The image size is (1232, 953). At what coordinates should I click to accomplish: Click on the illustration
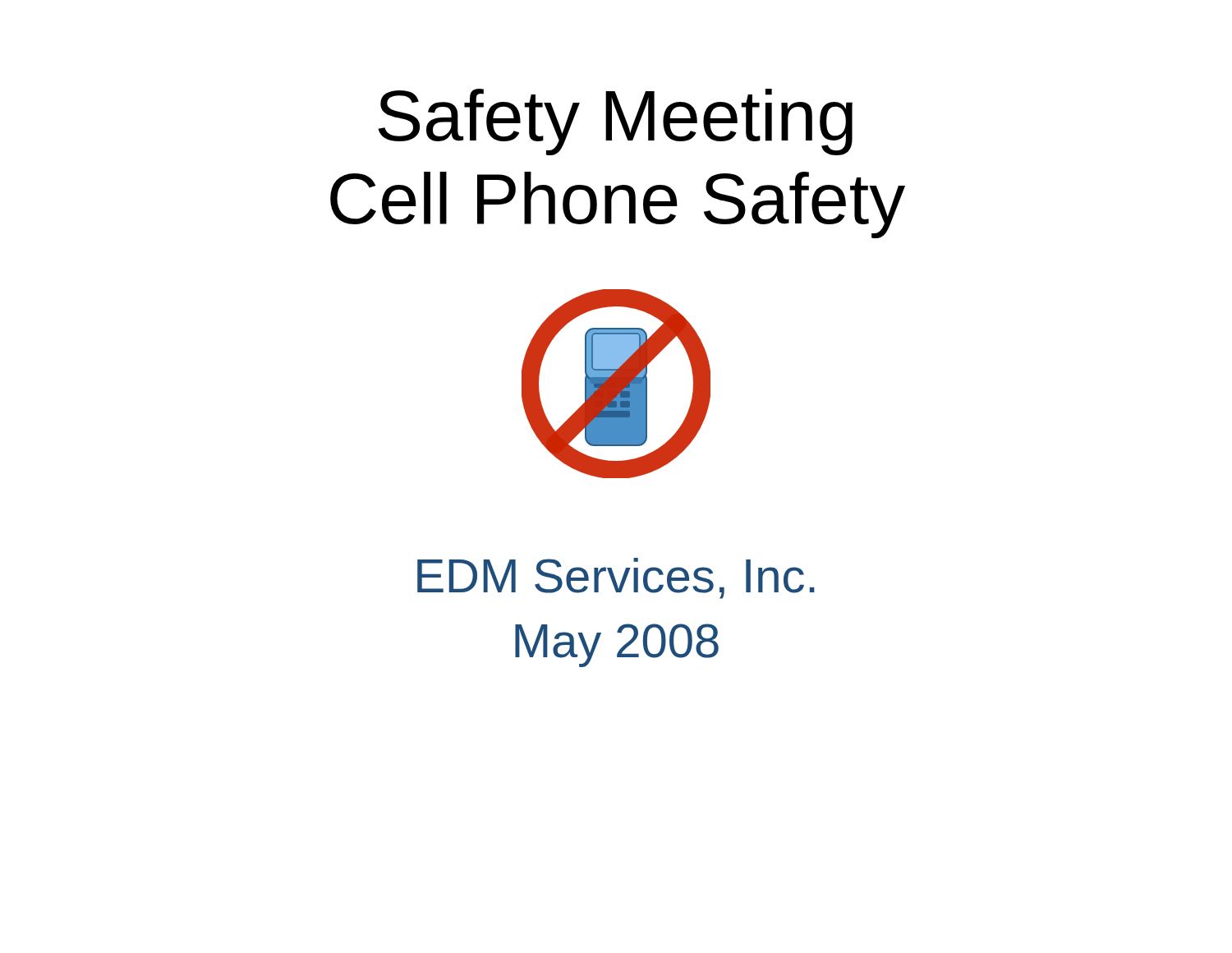click(616, 384)
